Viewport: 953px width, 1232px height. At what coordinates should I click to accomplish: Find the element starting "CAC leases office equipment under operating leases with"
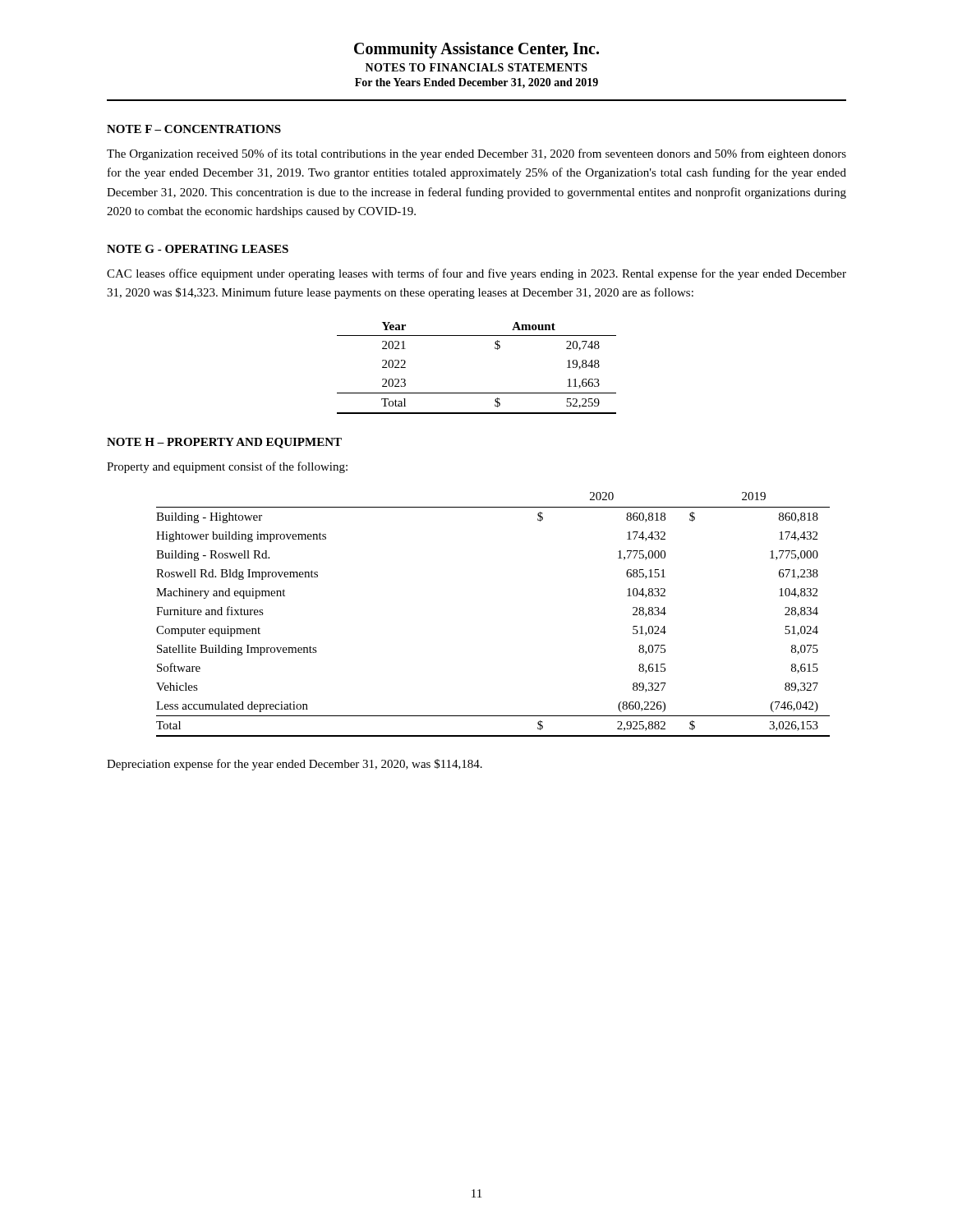coord(476,283)
